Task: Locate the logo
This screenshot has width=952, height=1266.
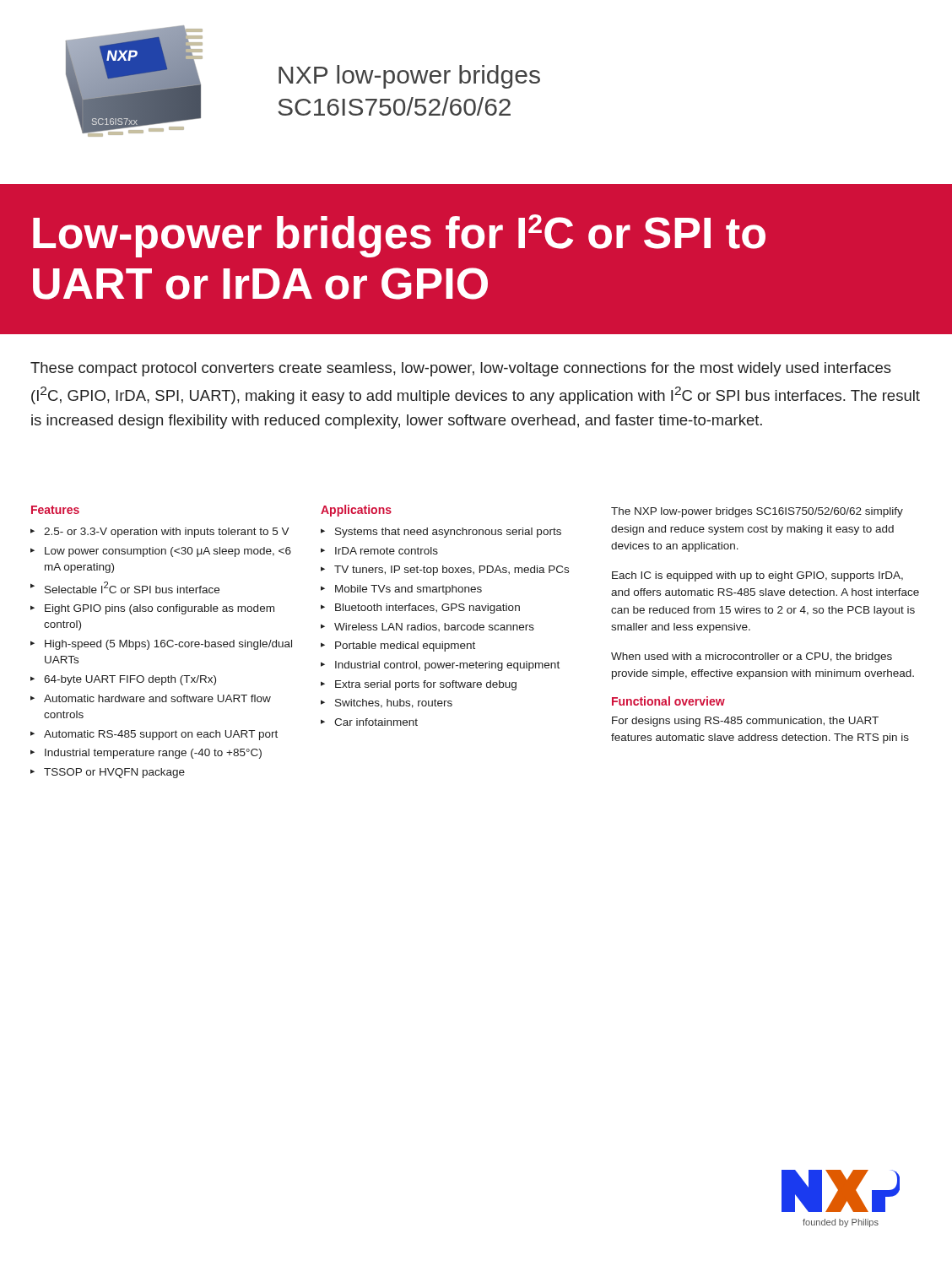Action: 841,1200
